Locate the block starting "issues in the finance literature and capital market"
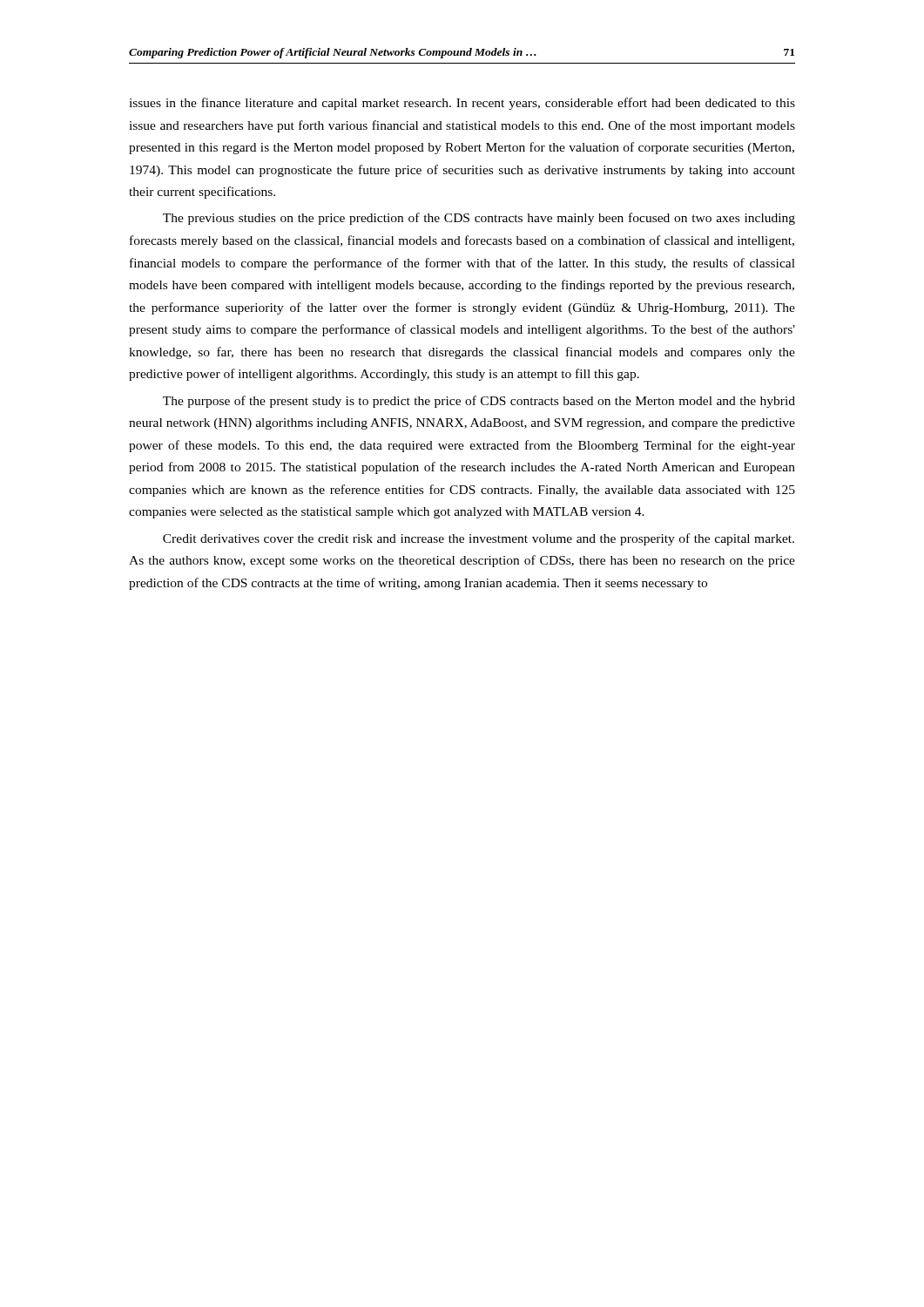Image resolution: width=924 pixels, height=1307 pixels. click(462, 147)
